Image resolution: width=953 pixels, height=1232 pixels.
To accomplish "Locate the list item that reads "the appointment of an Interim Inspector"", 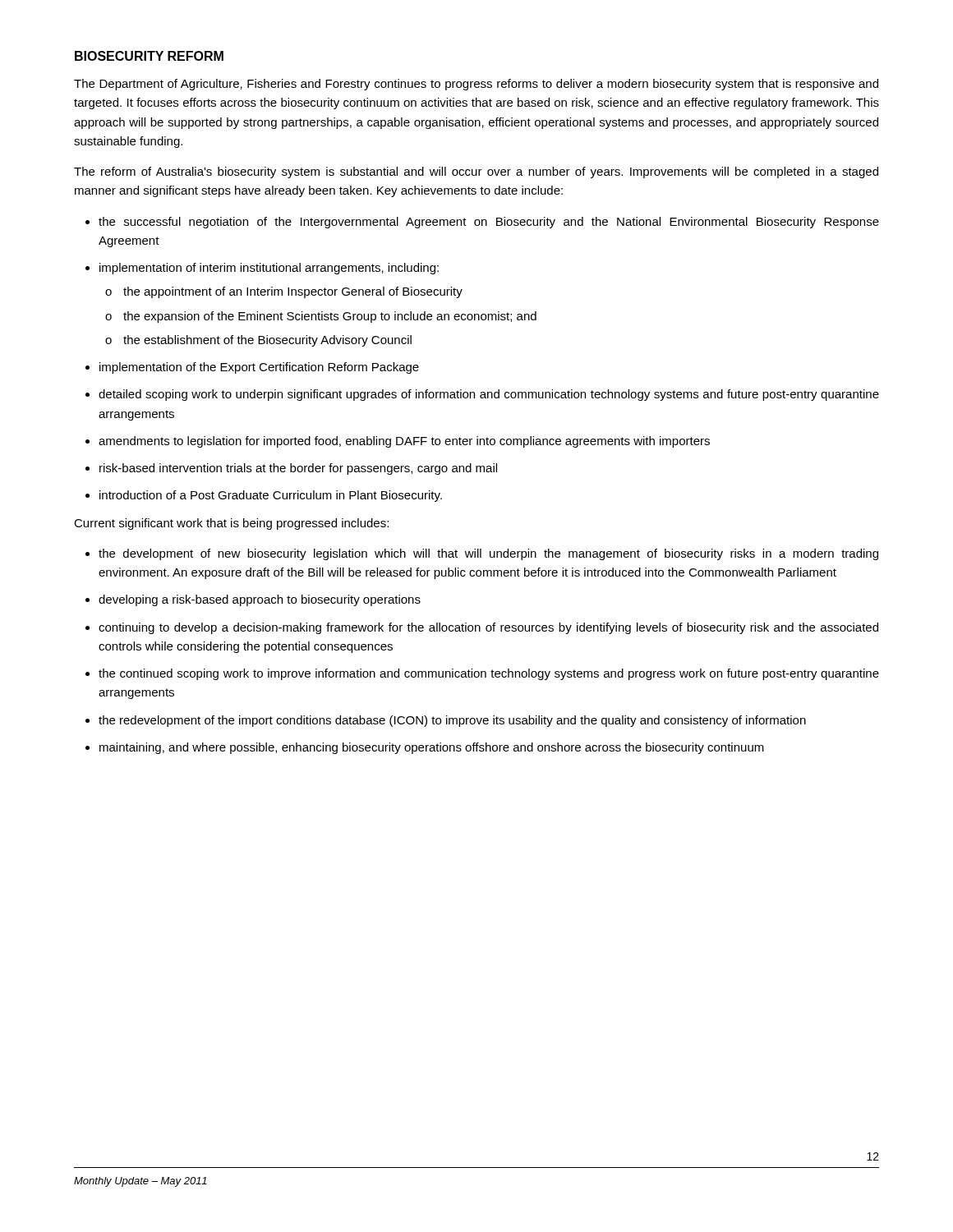I will click(293, 291).
